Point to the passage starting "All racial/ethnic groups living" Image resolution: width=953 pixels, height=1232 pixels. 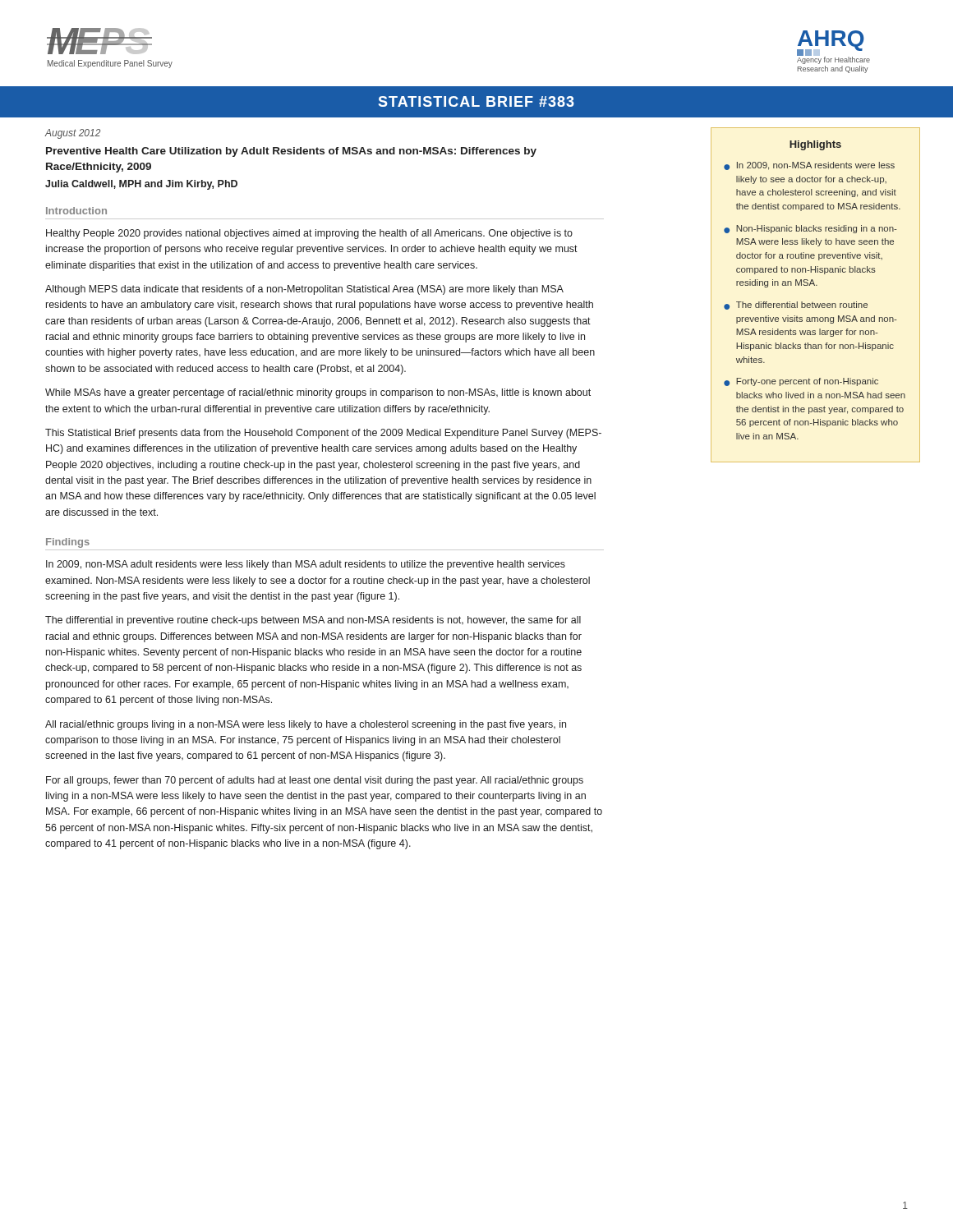(306, 740)
